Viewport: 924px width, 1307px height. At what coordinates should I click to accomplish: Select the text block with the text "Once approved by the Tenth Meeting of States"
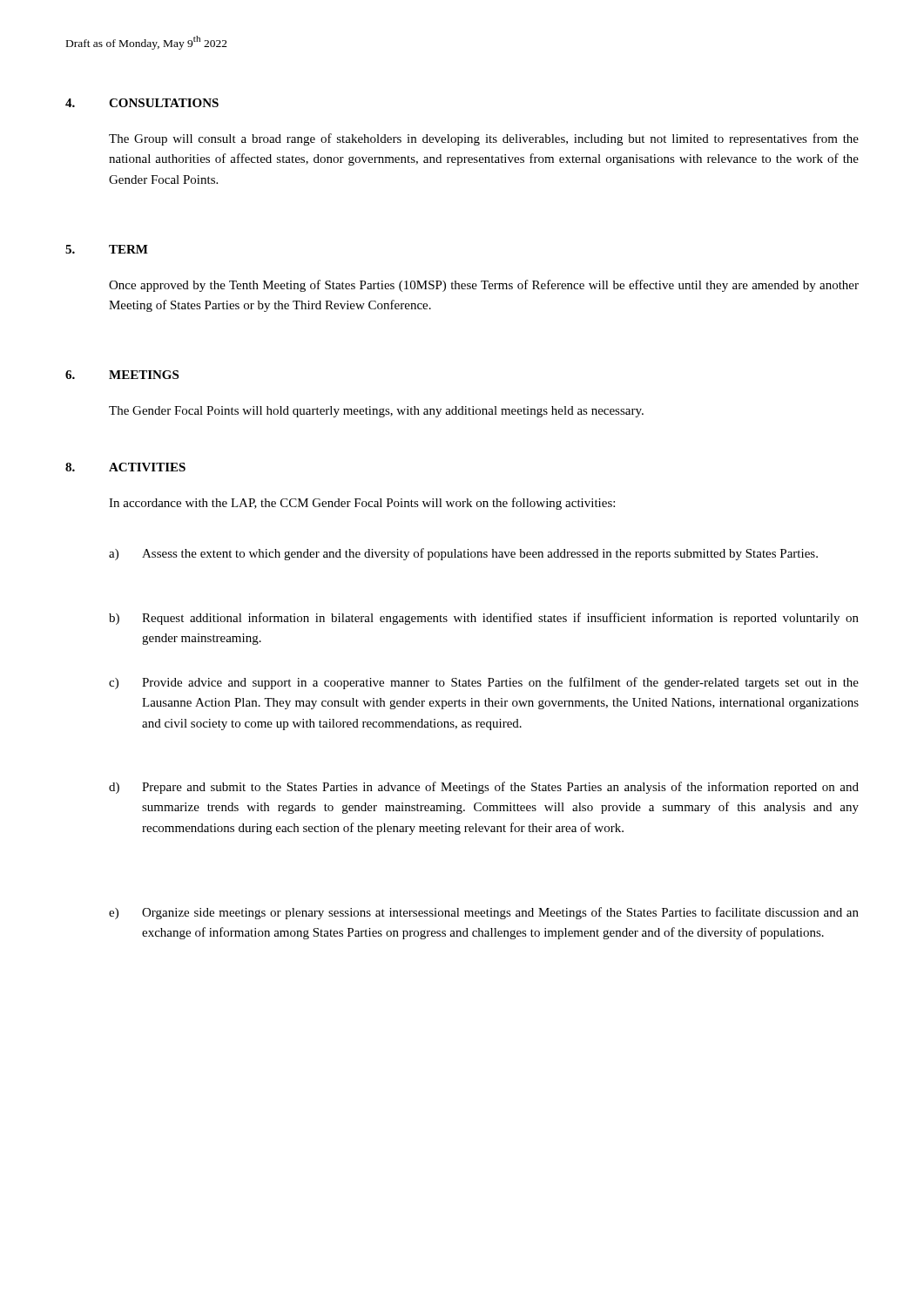484,295
